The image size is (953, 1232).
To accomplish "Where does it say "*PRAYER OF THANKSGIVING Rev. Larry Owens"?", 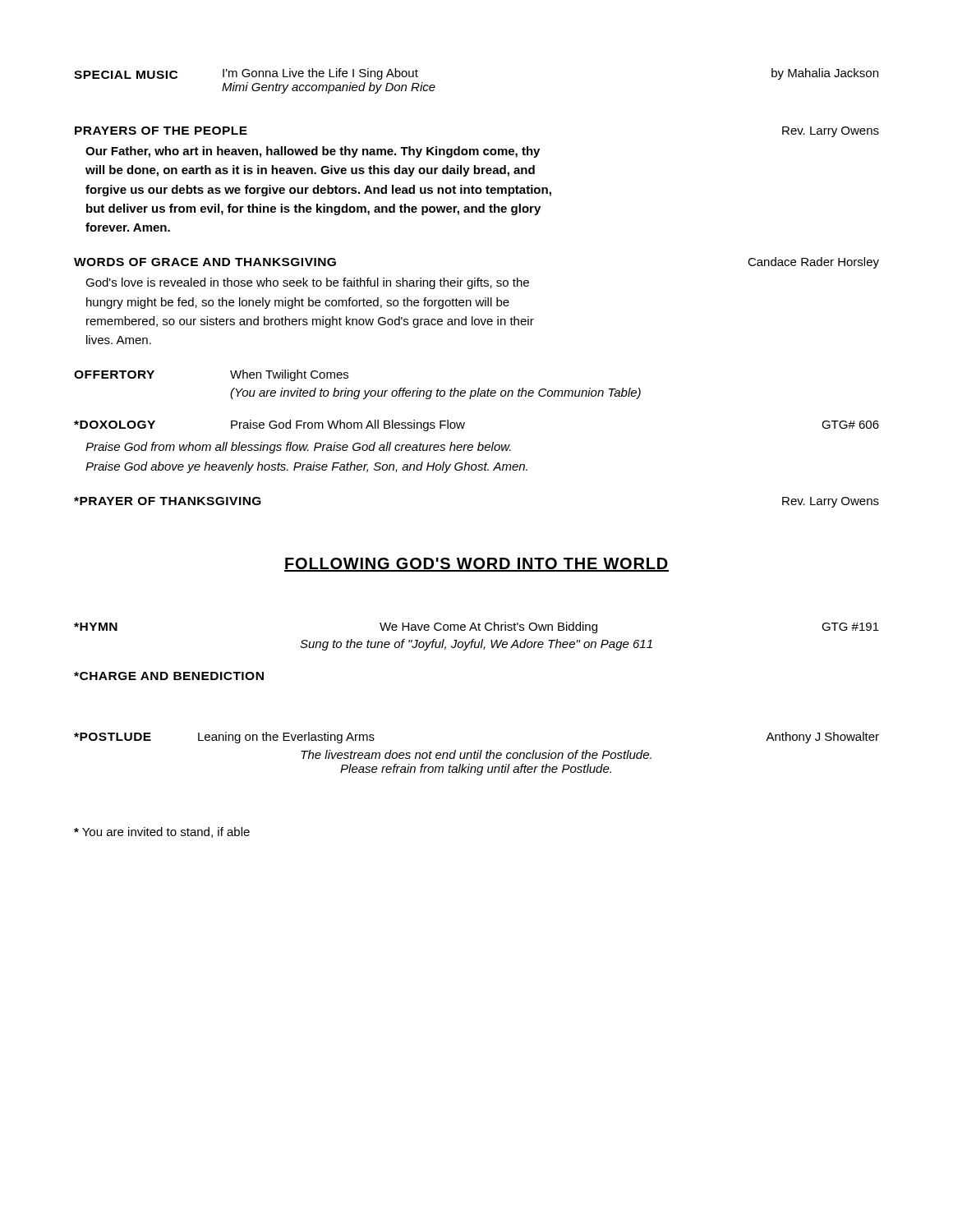I will (163, 502).
